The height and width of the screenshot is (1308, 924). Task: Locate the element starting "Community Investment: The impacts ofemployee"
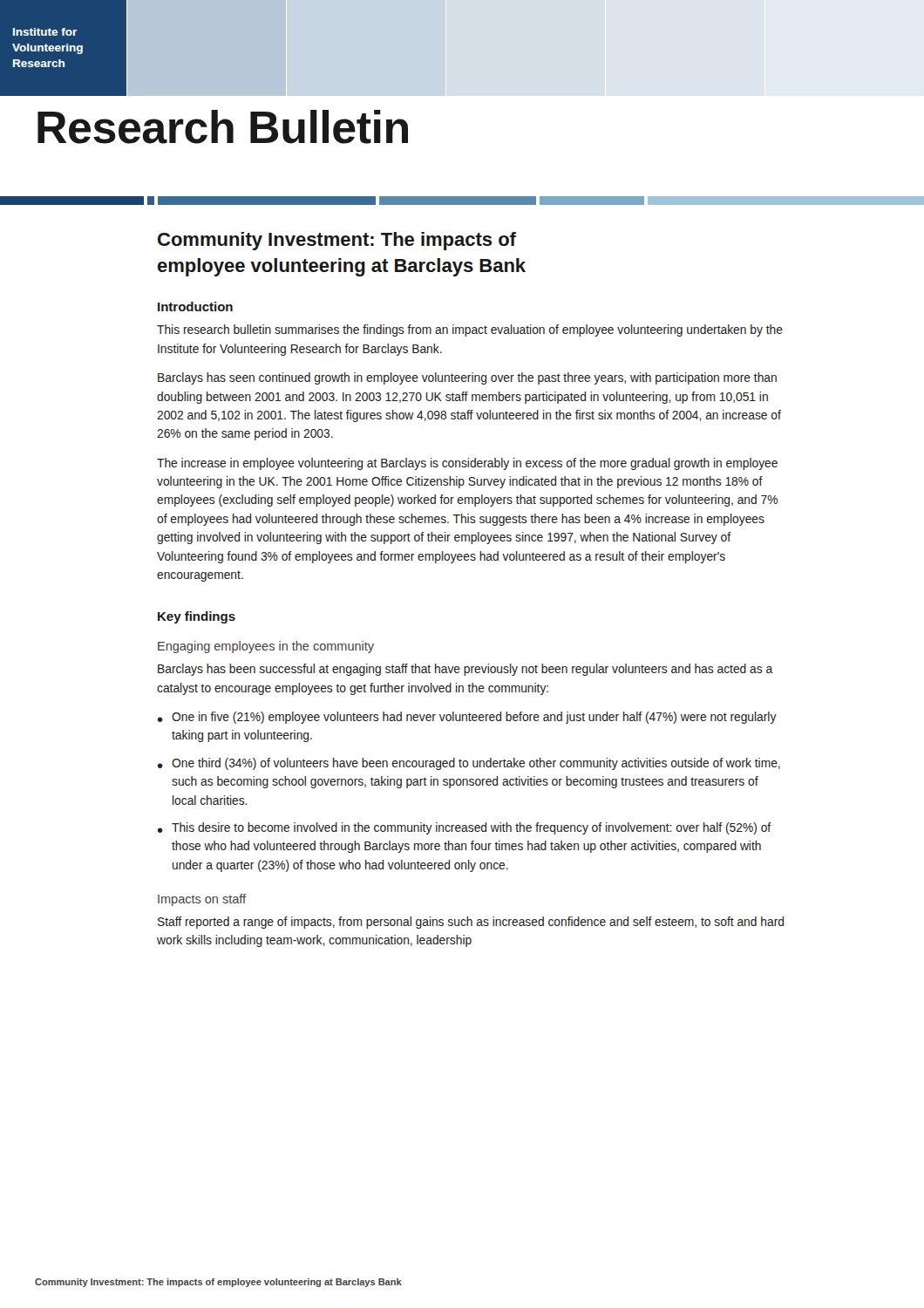341,252
